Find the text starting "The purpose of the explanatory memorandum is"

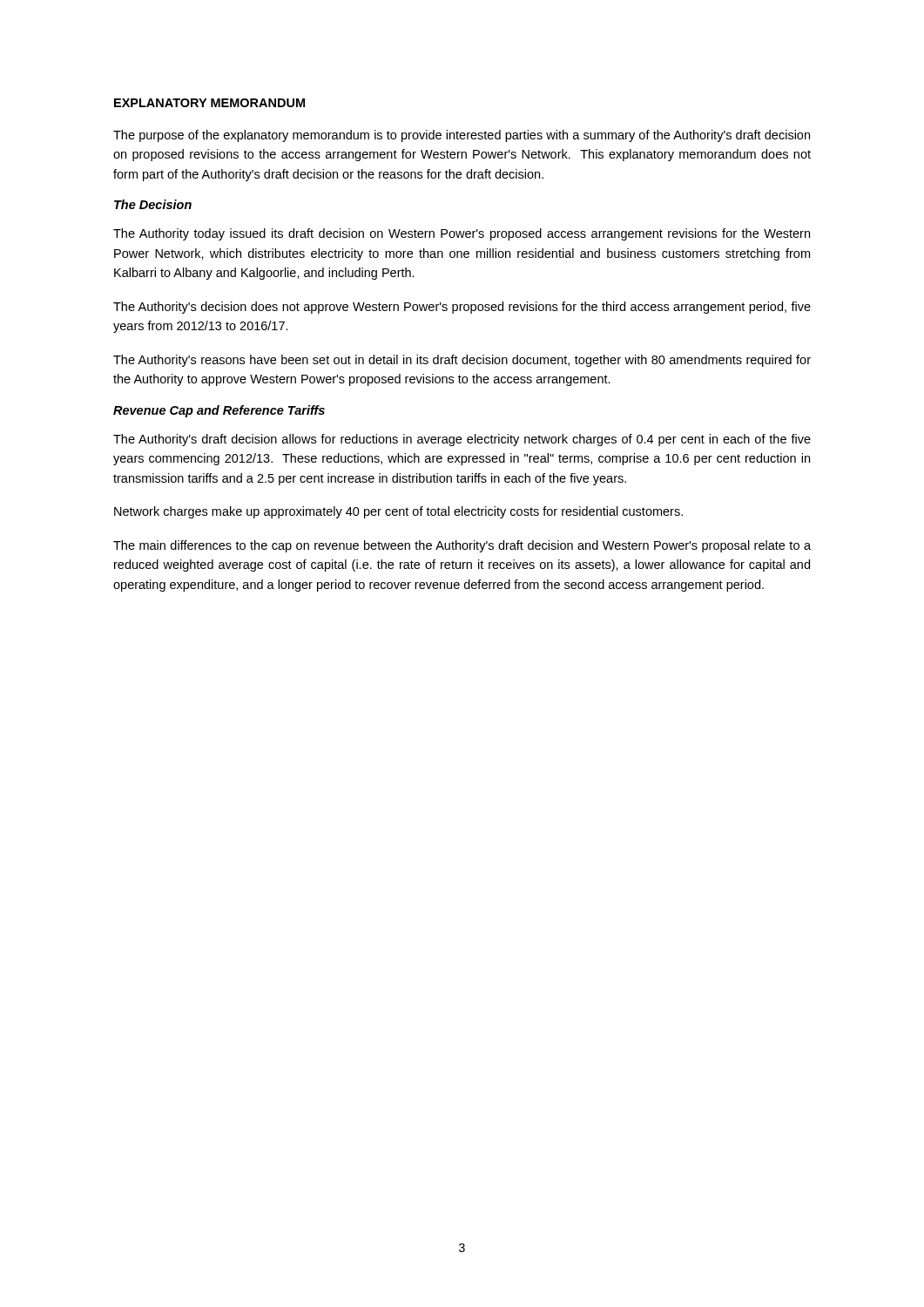tap(462, 155)
